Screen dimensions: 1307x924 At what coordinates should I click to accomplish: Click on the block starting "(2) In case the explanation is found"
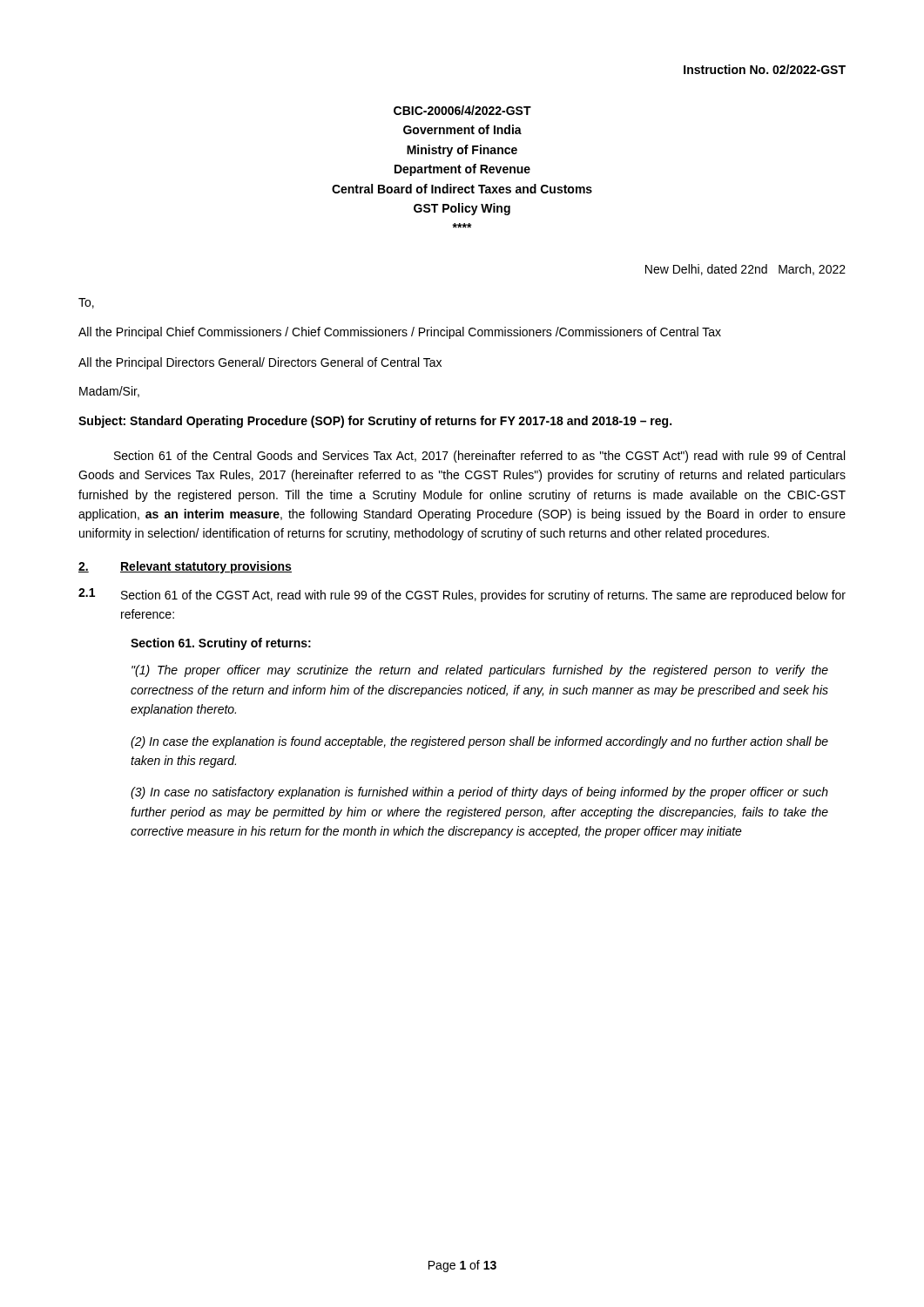[479, 751]
